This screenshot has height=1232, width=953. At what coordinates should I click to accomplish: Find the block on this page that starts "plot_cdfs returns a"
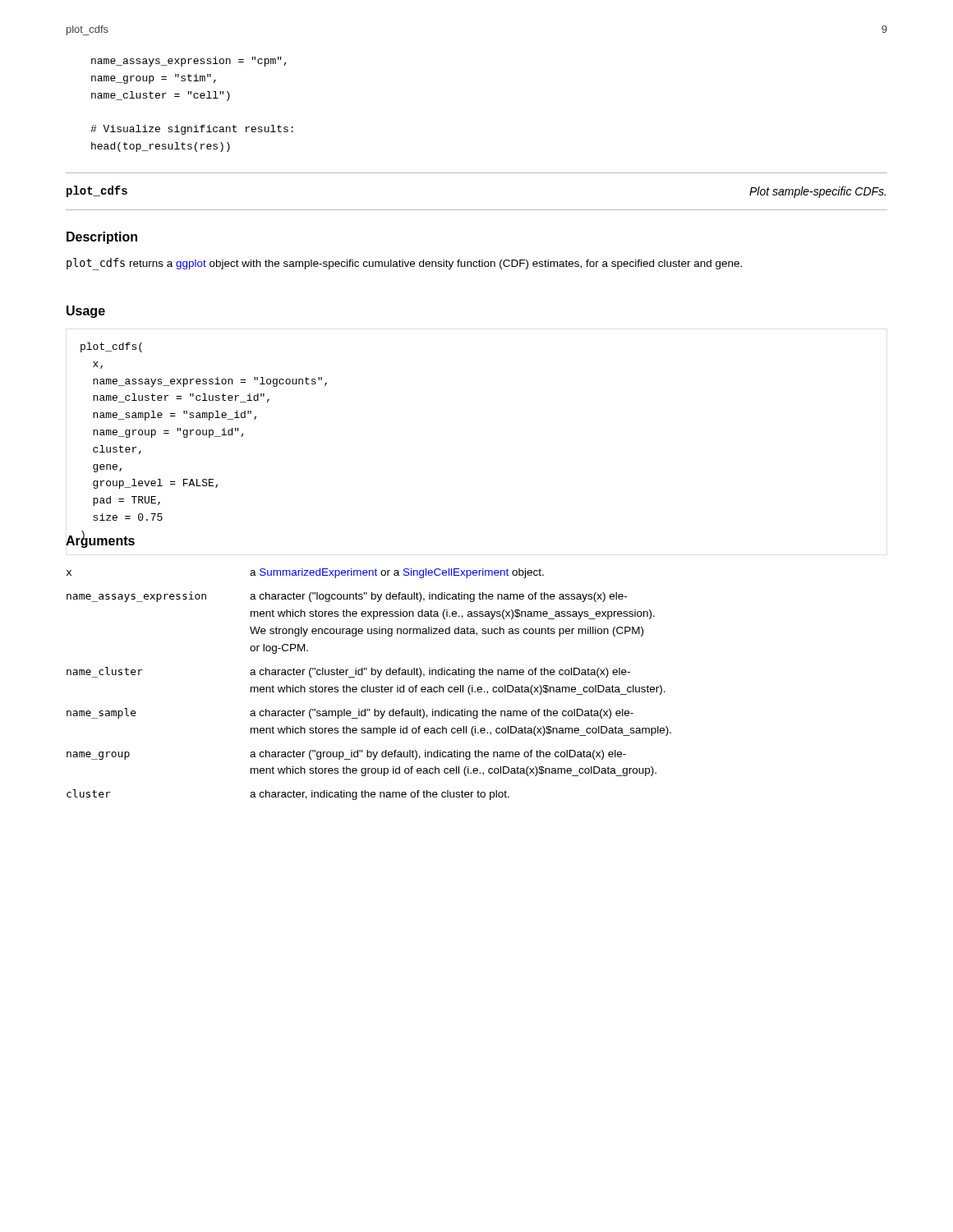coord(476,264)
